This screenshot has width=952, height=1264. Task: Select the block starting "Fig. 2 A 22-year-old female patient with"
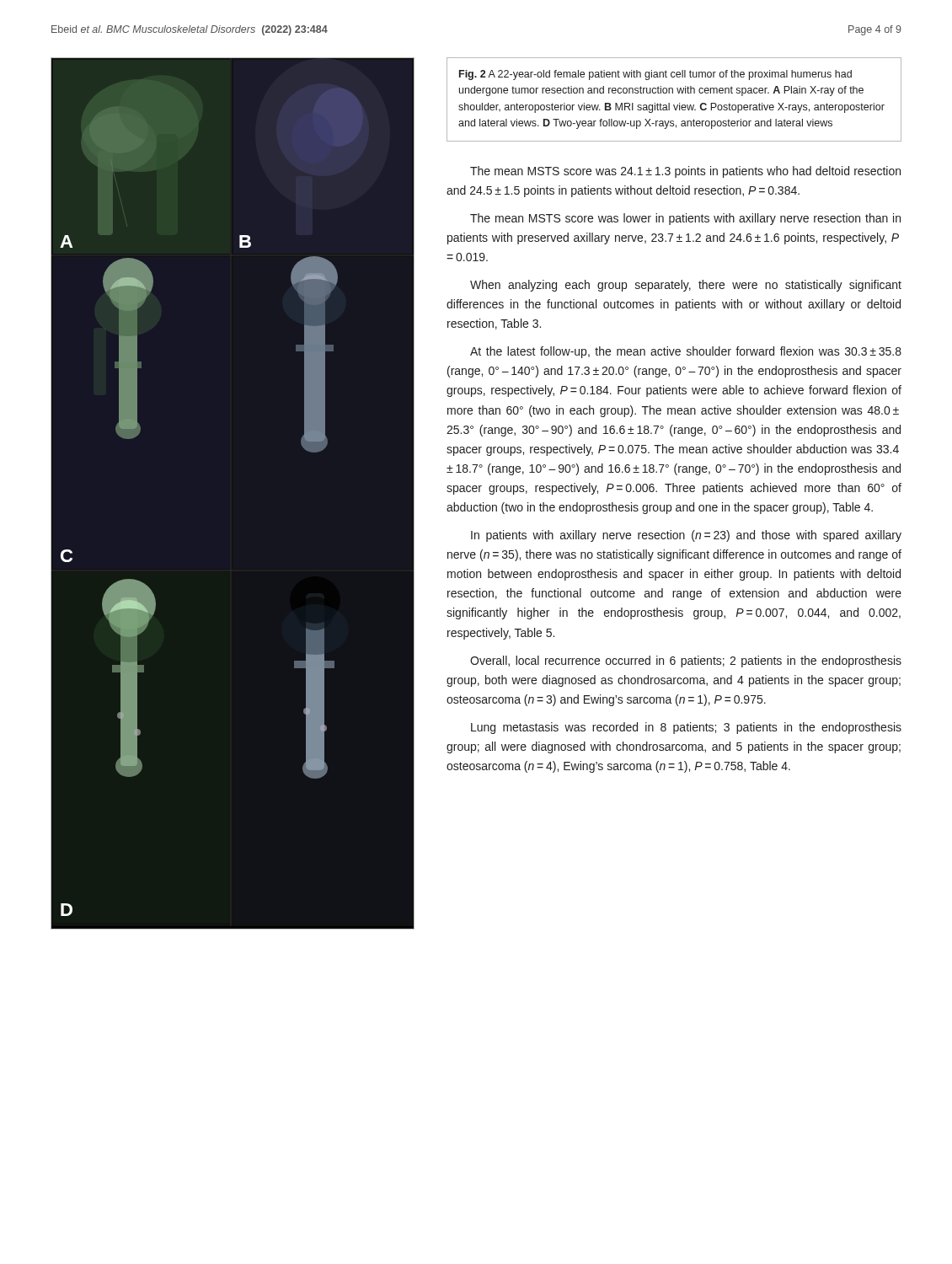[x=671, y=99]
